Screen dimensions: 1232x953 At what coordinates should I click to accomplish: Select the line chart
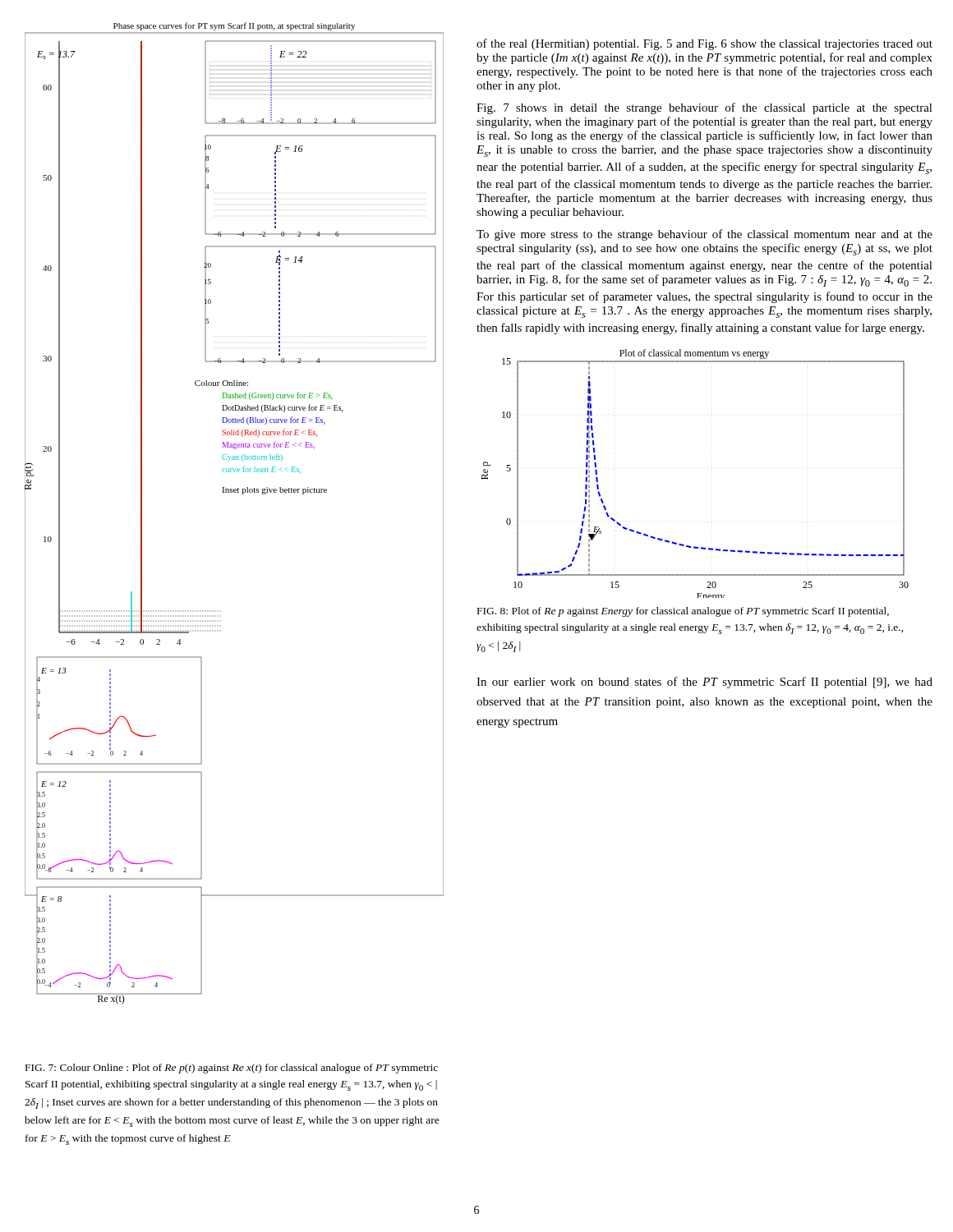(x=694, y=471)
